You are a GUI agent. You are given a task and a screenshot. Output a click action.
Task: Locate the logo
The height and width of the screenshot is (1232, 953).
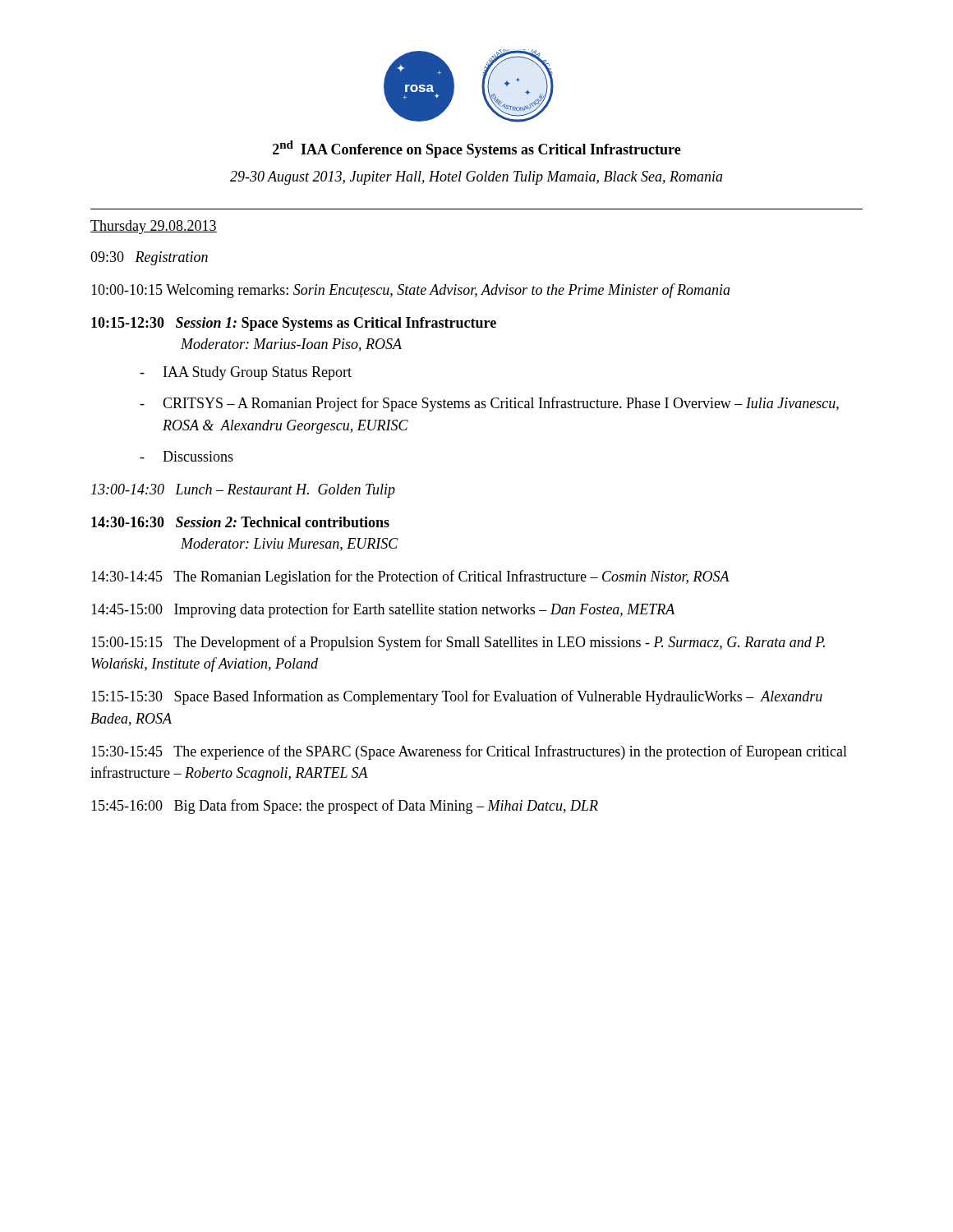click(476, 86)
